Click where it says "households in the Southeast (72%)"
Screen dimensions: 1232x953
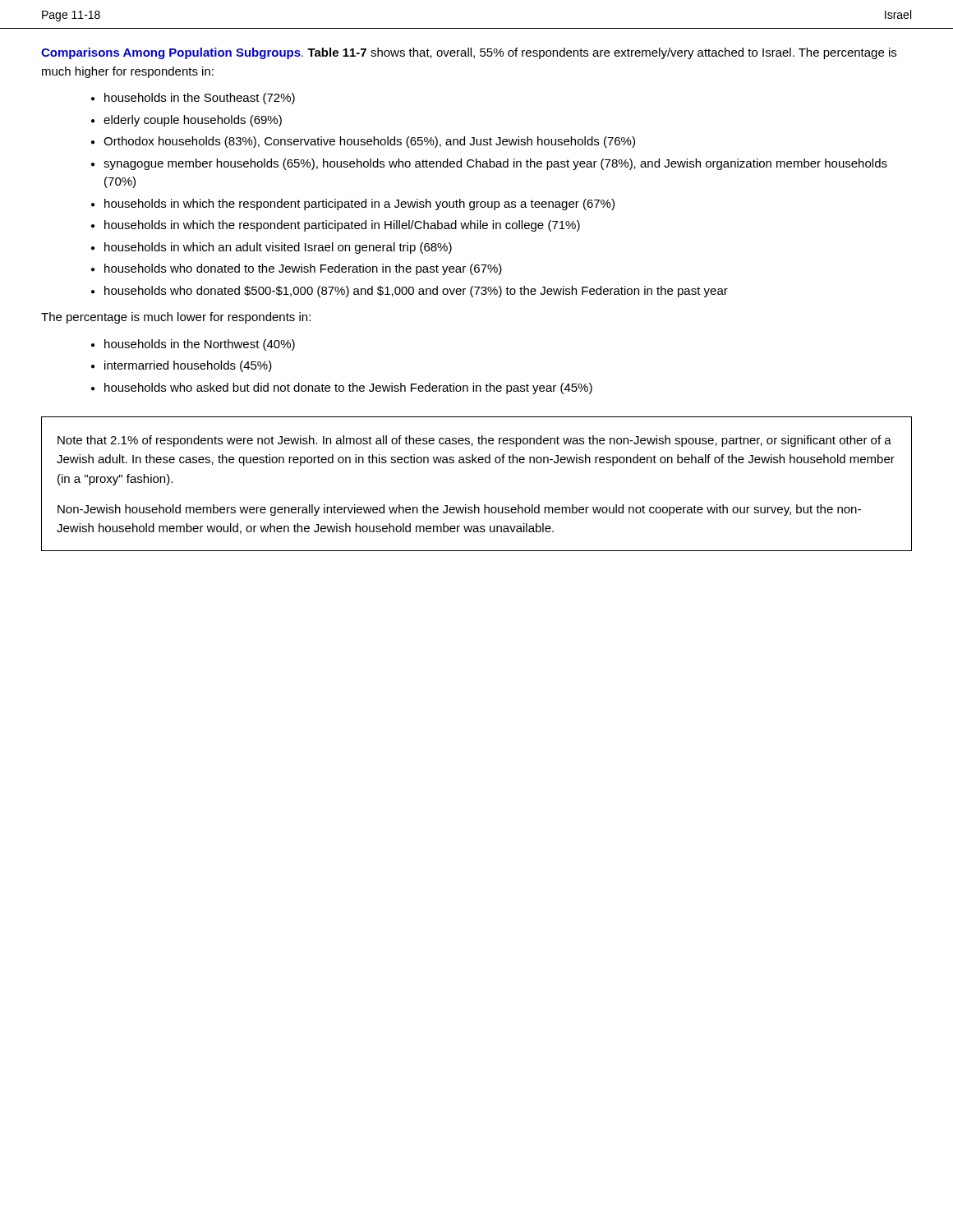tap(200, 97)
